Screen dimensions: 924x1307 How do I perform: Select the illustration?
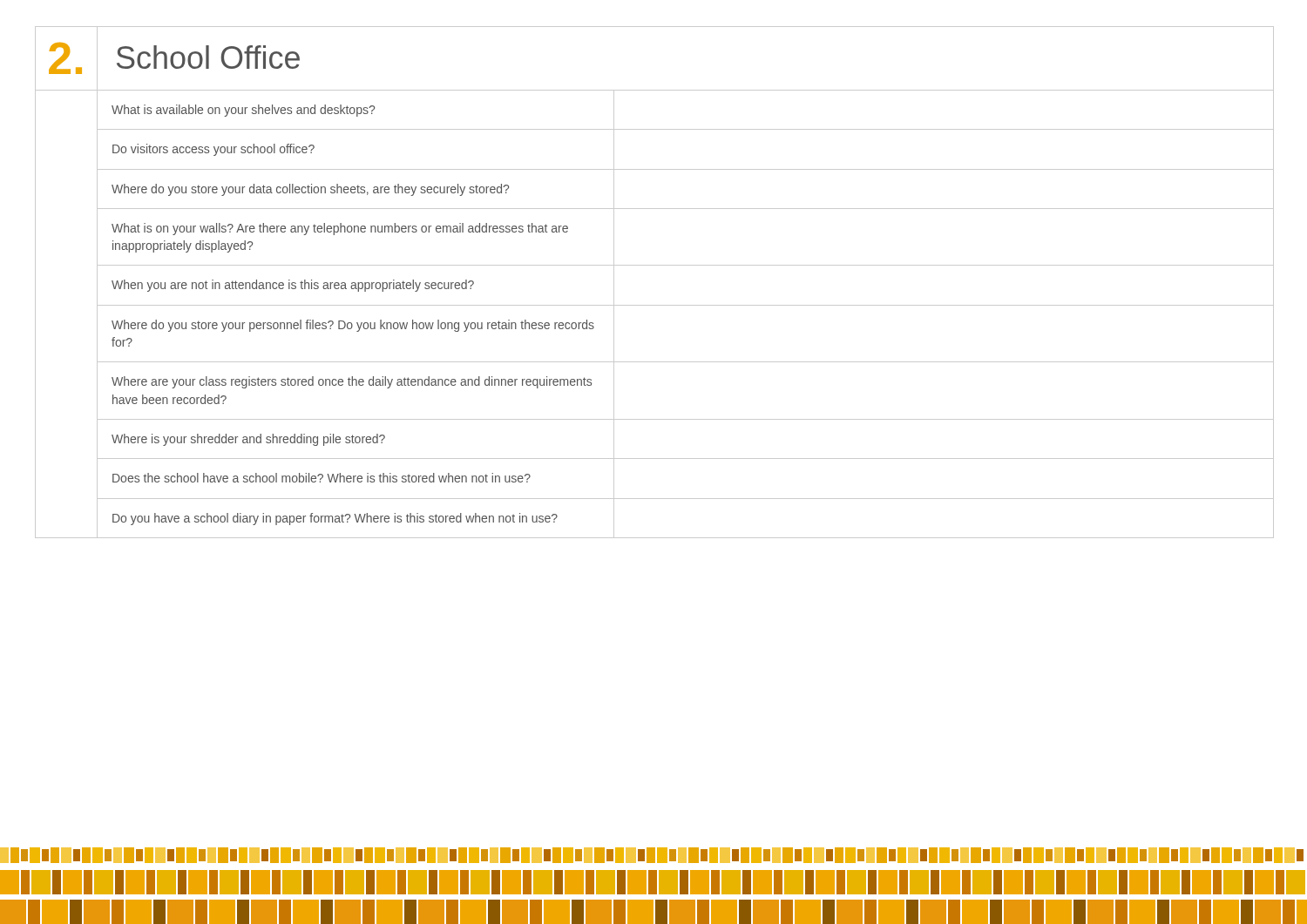coord(654,885)
